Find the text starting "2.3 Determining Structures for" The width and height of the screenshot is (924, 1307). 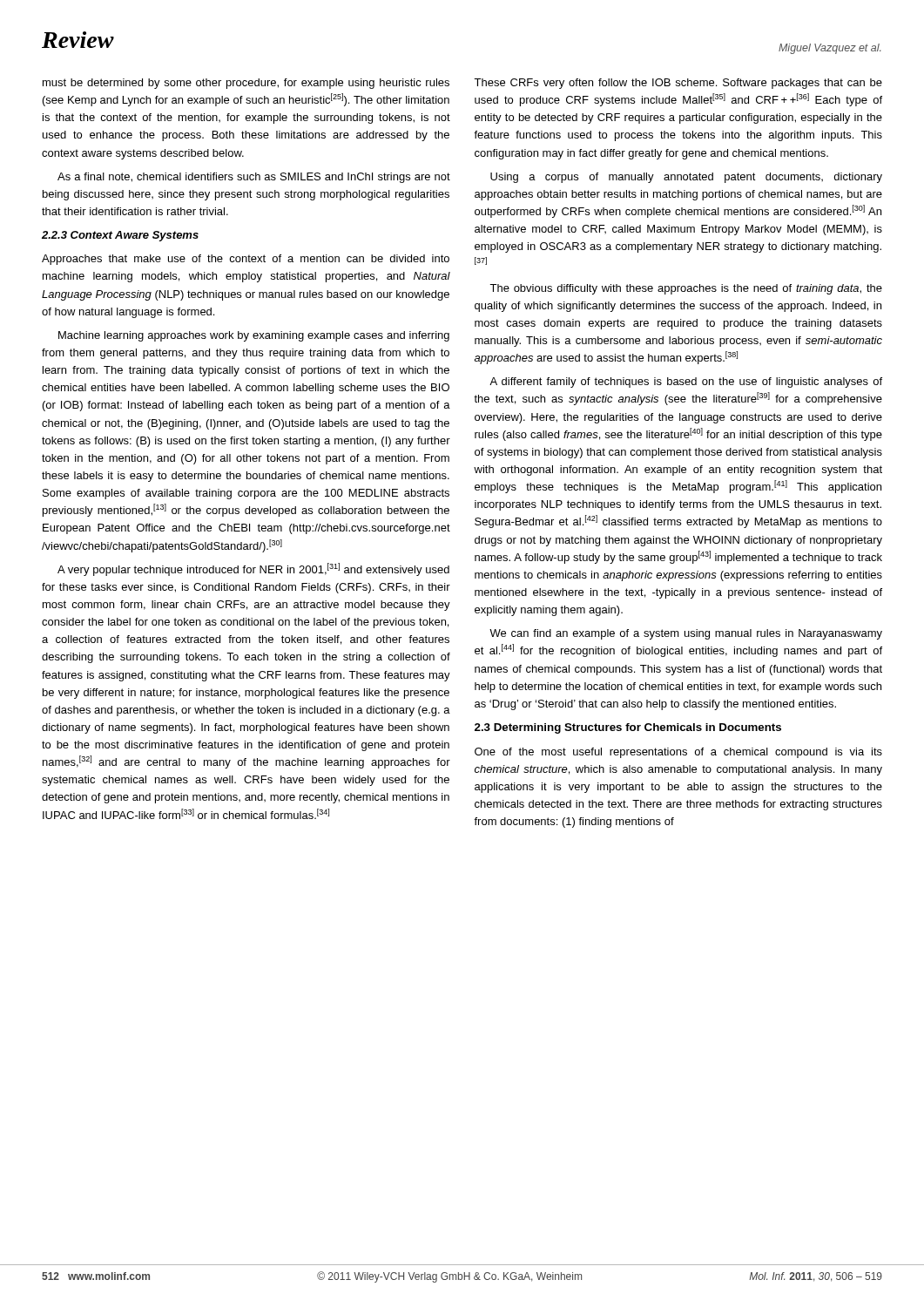point(678,728)
